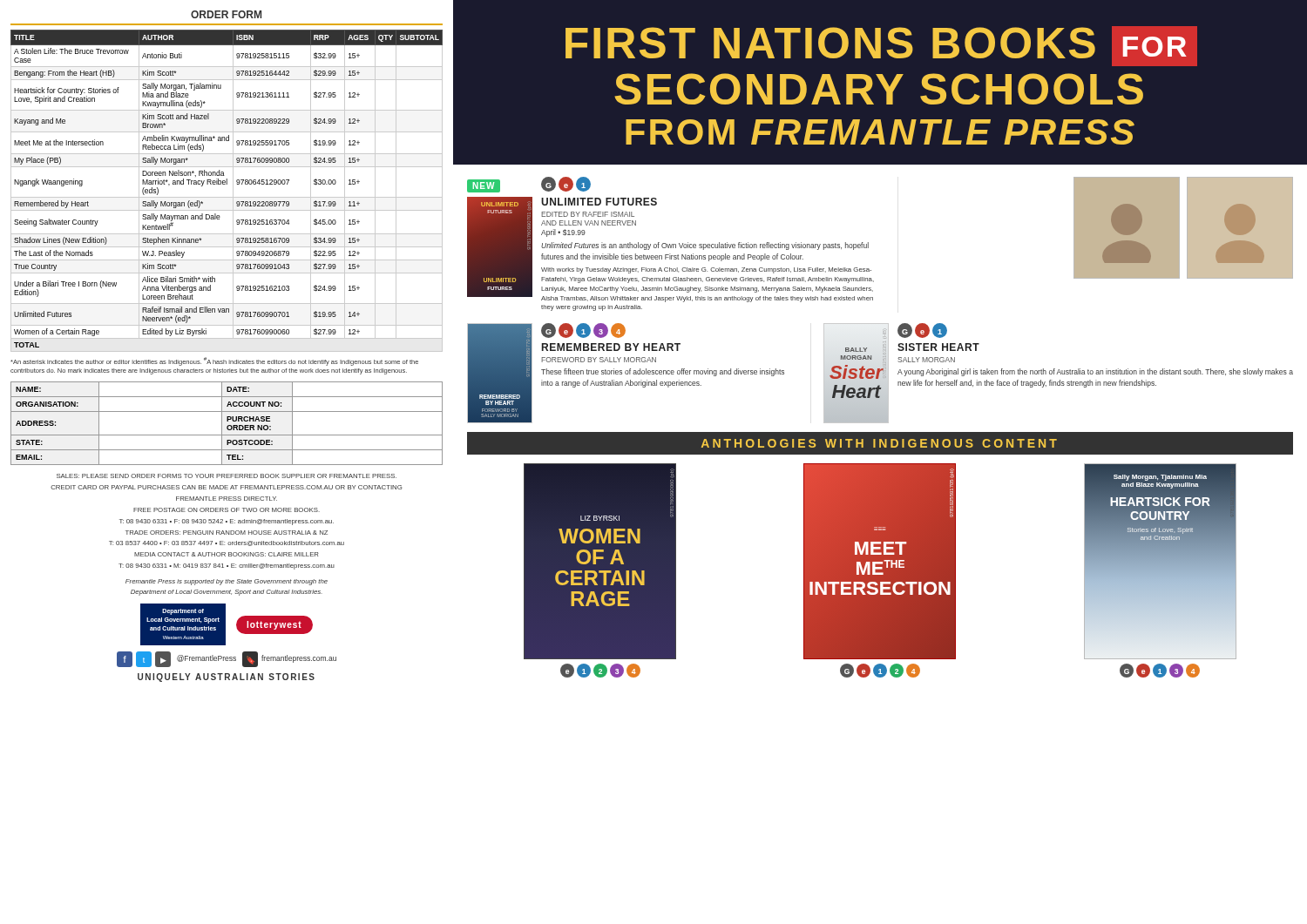Image resolution: width=1307 pixels, height=924 pixels.
Task: Locate the text block that reads "SALES: PLEASE SEND"
Action: point(227,521)
